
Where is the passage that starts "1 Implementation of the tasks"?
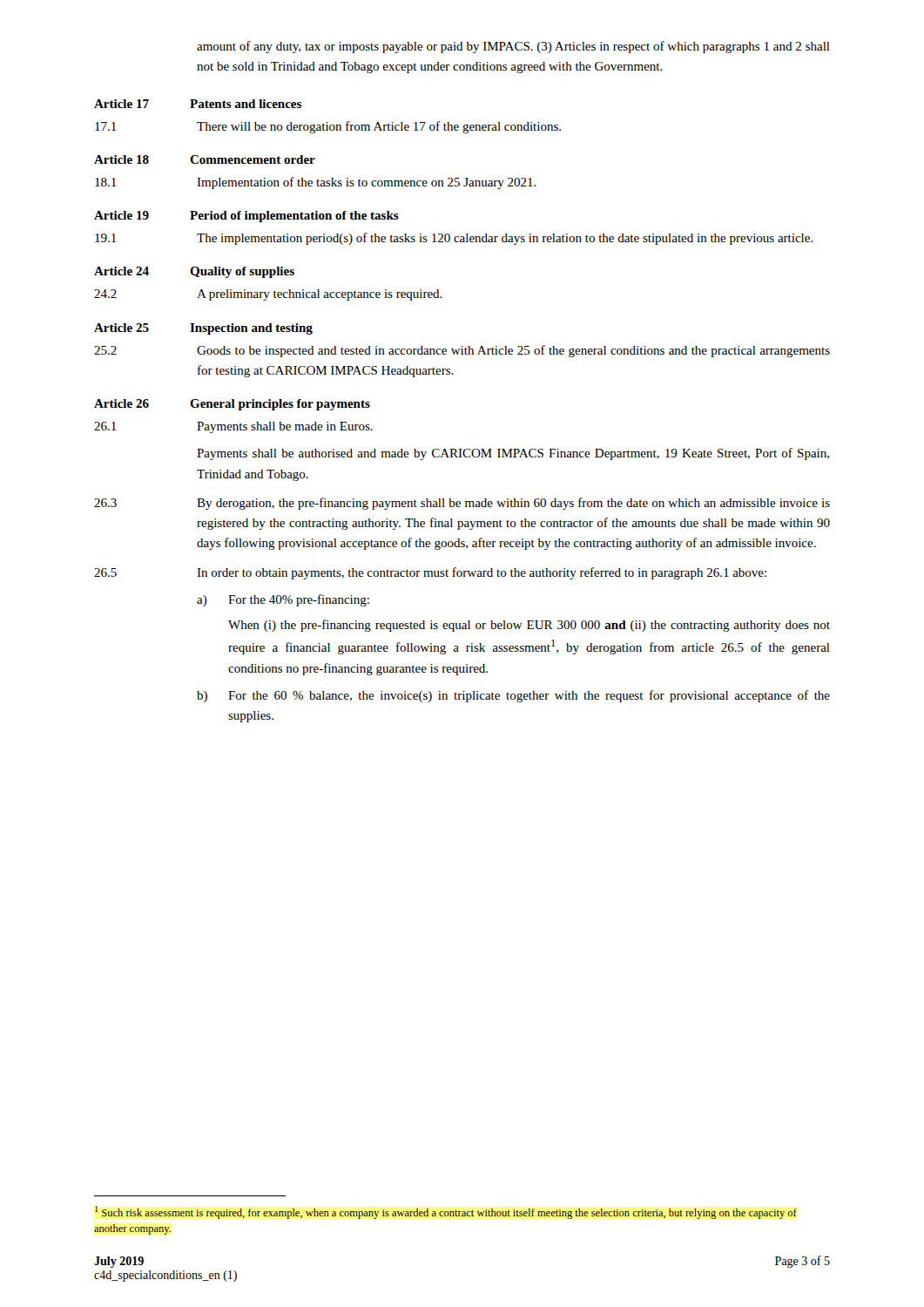[462, 182]
